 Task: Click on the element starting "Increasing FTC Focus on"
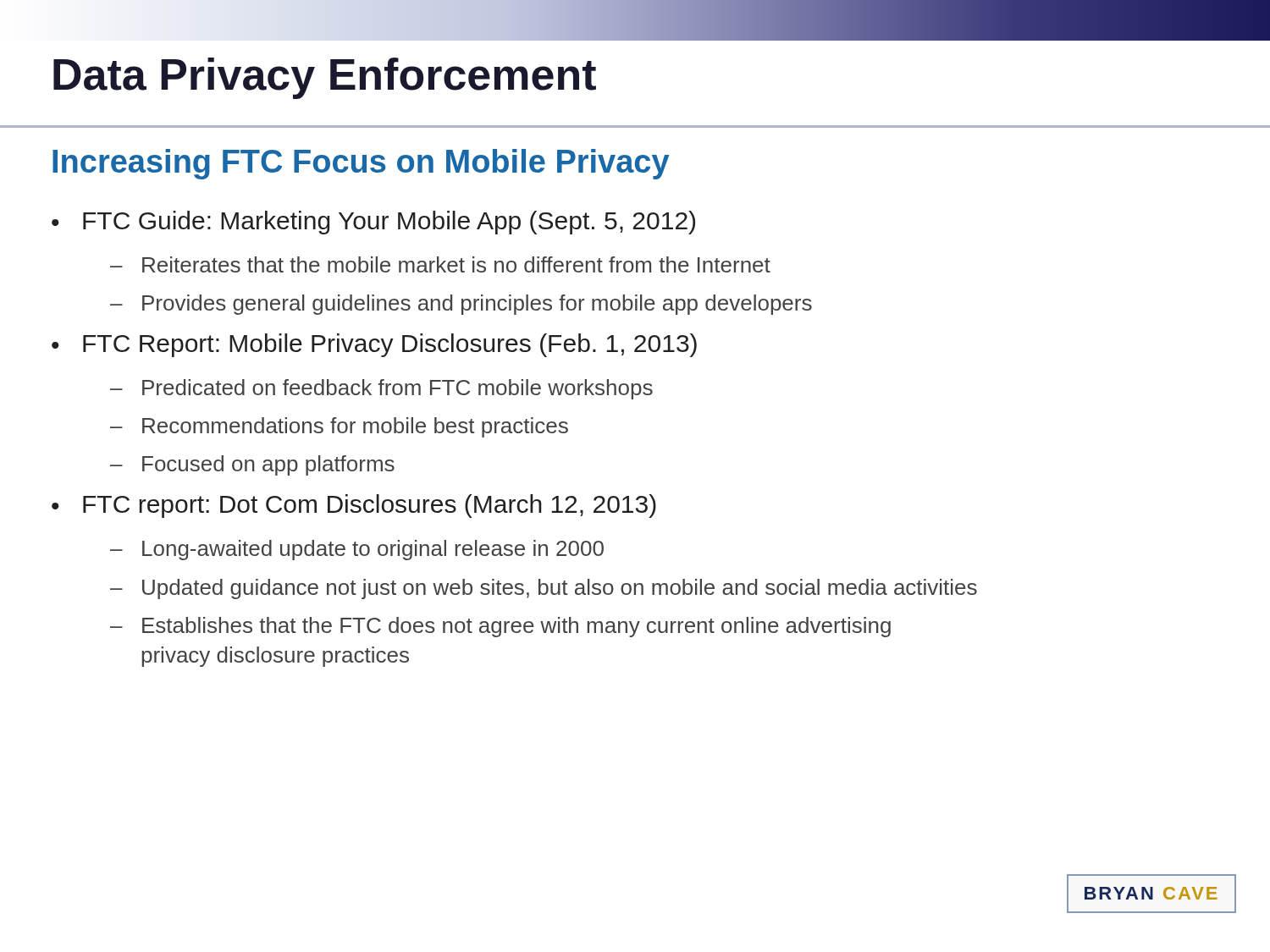pyautogui.click(x=635, y=162)
